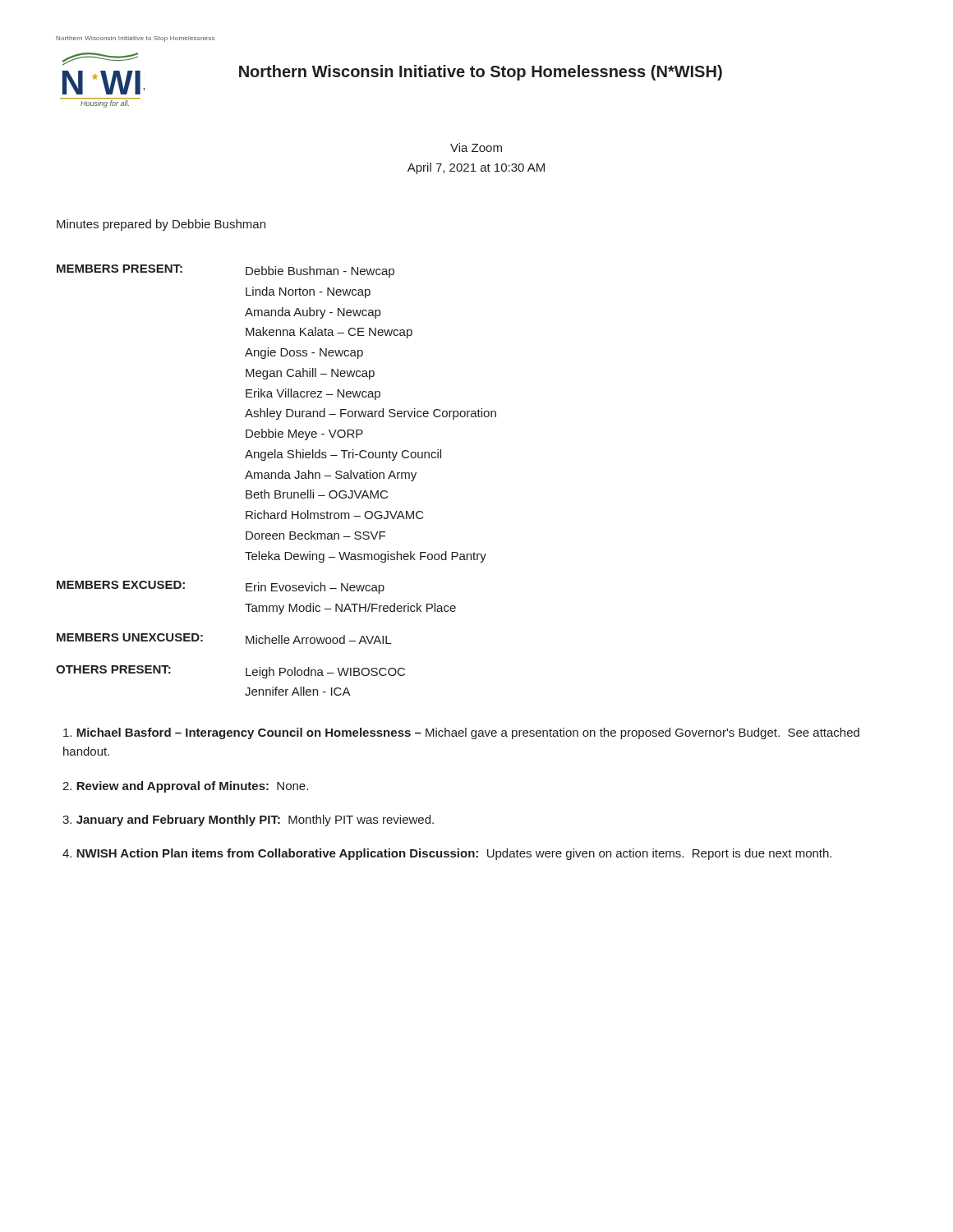Viewport: 953px width, 1232px height.
Task: Locate the text block starting "MEMBERS EXCUSED: Erin Evosevich"
Action: 256,598
